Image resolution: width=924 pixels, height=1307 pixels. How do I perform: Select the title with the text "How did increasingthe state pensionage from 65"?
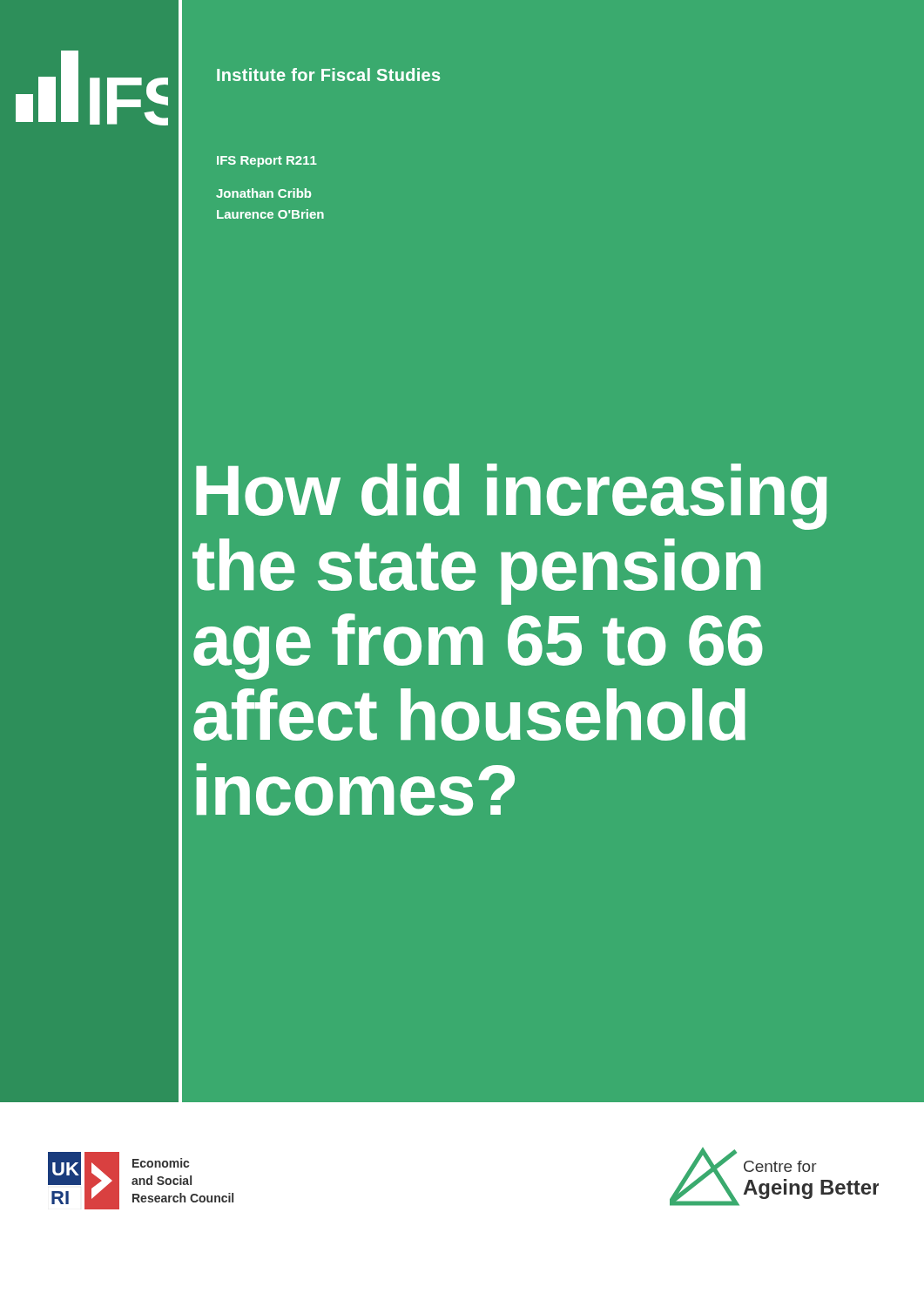tap(511, 641)
